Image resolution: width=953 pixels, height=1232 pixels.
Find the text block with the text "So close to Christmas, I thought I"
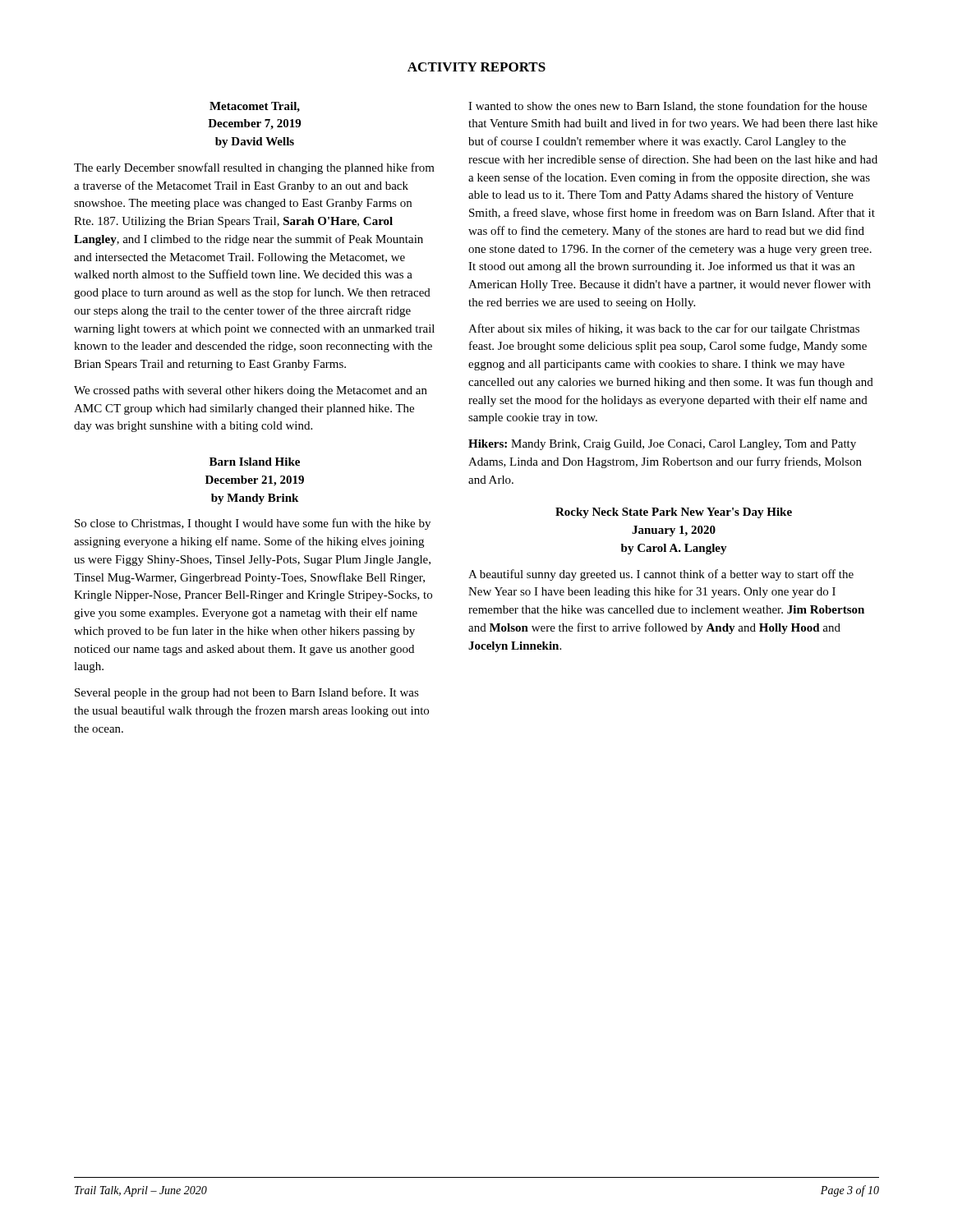point(255,627)
